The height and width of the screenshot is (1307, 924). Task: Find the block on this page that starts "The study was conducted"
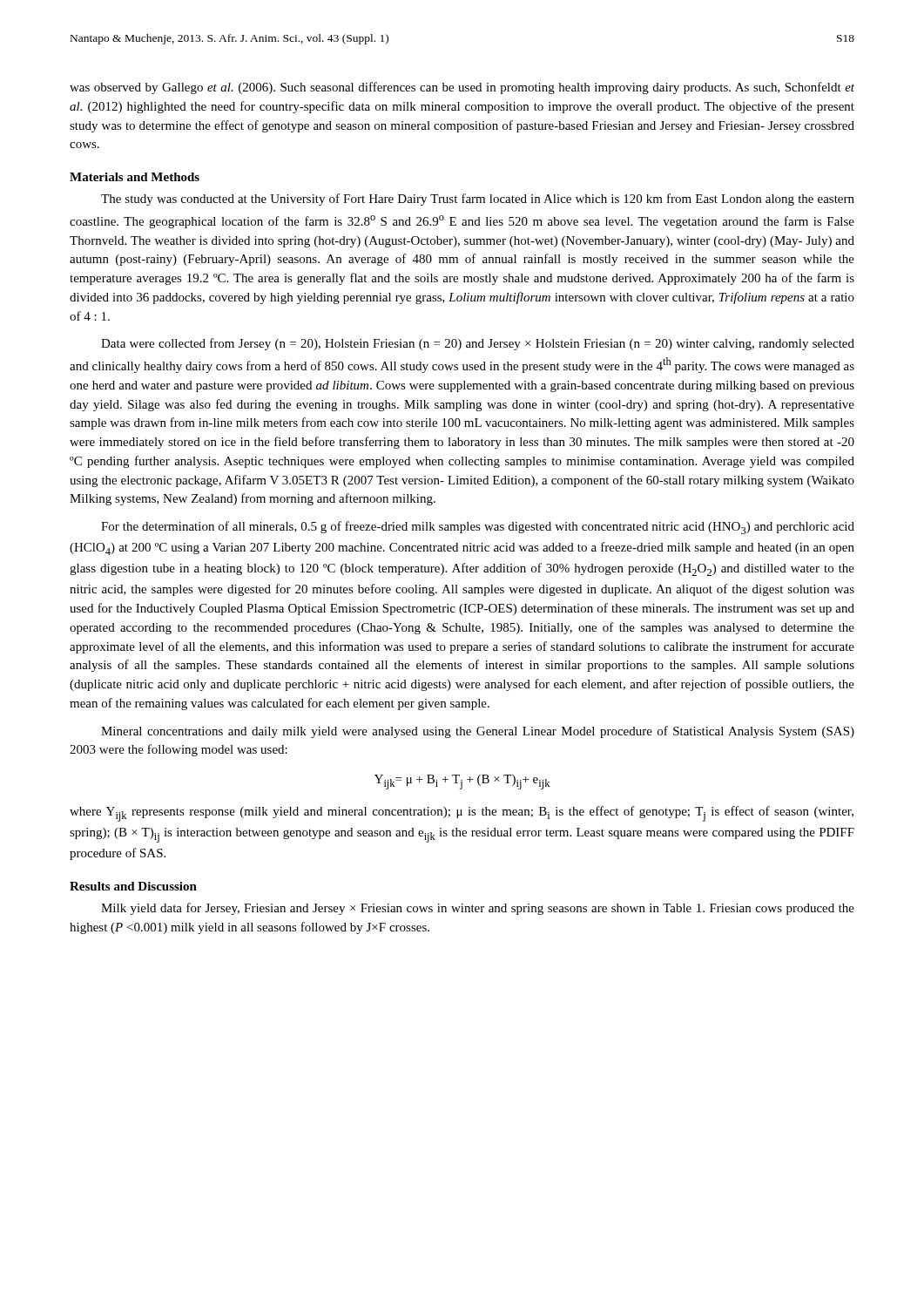[462, 475]
